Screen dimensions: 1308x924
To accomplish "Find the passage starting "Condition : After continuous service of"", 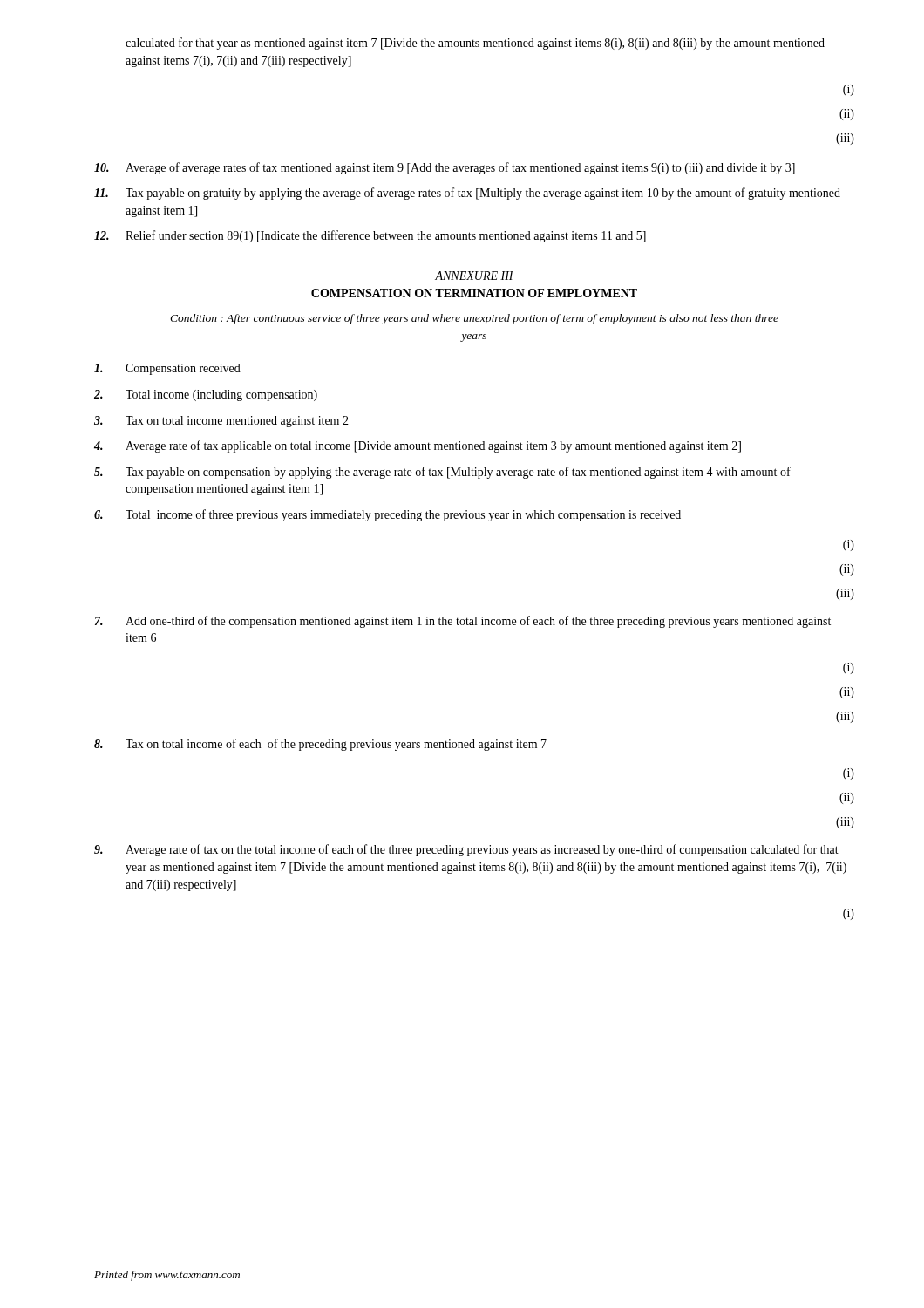I will (x=474, y=327).
